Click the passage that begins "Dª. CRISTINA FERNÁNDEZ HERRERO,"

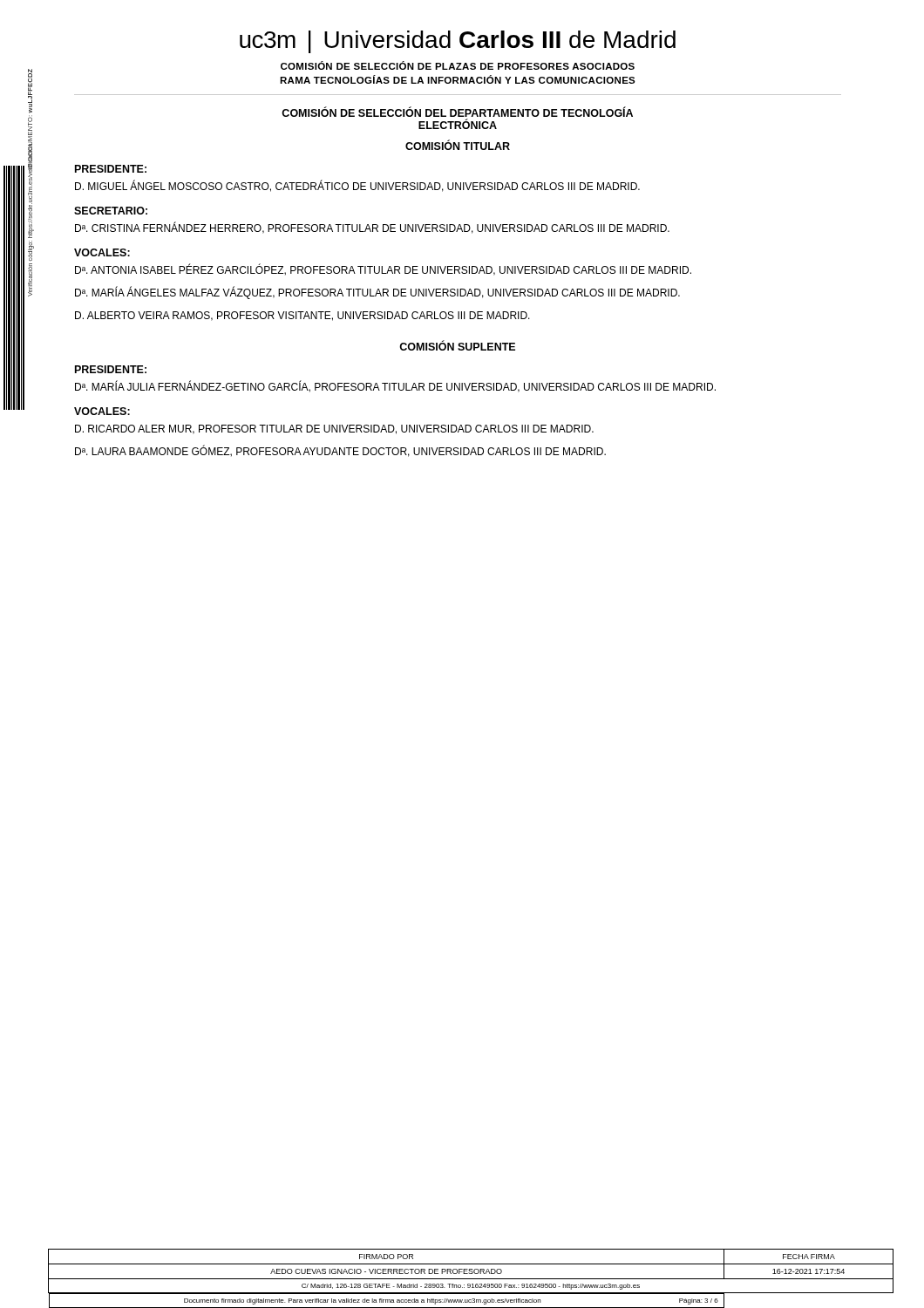click(372, 228)
